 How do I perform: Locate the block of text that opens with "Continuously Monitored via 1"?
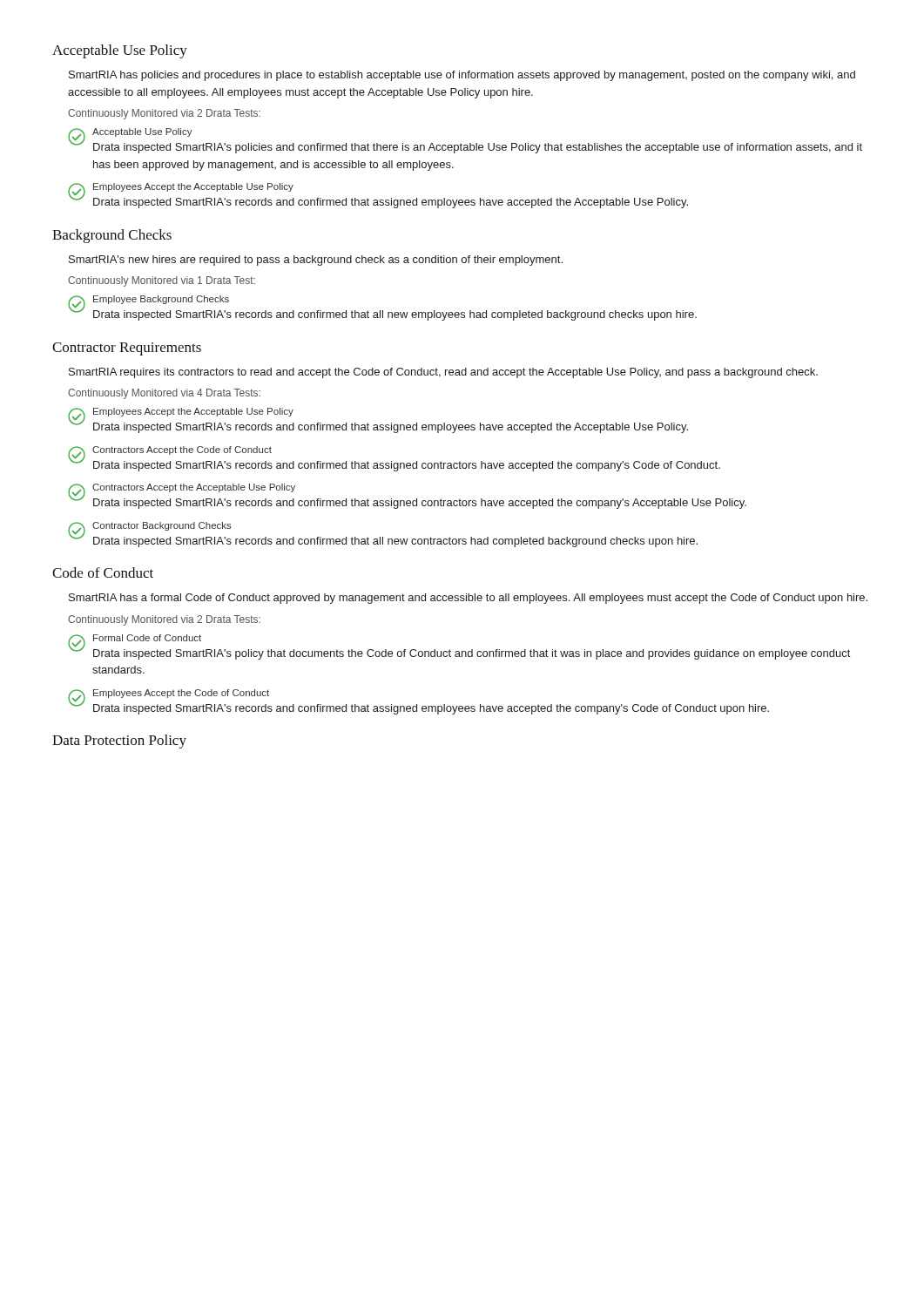click(162, 281)
